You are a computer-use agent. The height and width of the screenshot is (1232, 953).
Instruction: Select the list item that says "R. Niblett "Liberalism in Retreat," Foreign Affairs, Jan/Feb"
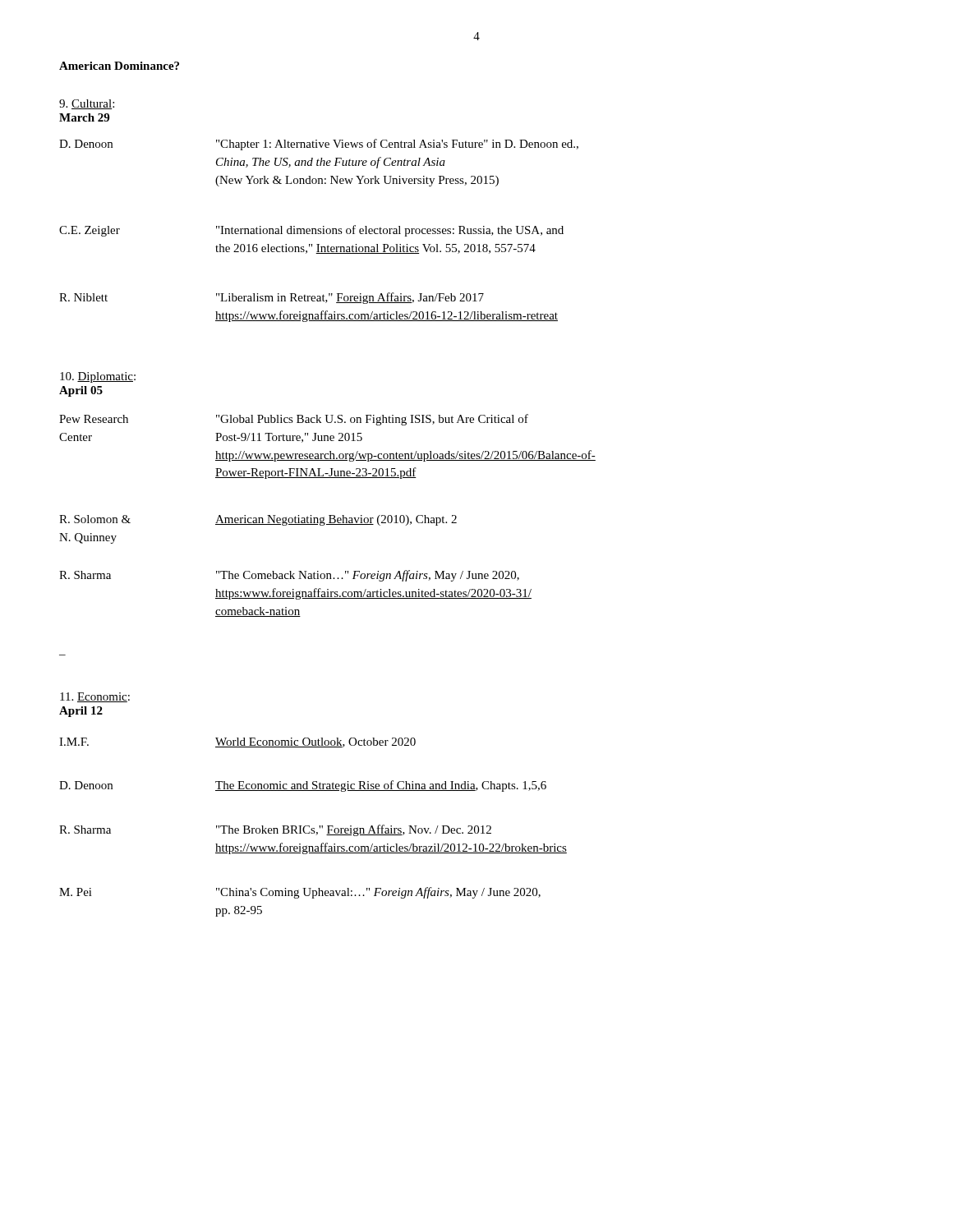476,307
